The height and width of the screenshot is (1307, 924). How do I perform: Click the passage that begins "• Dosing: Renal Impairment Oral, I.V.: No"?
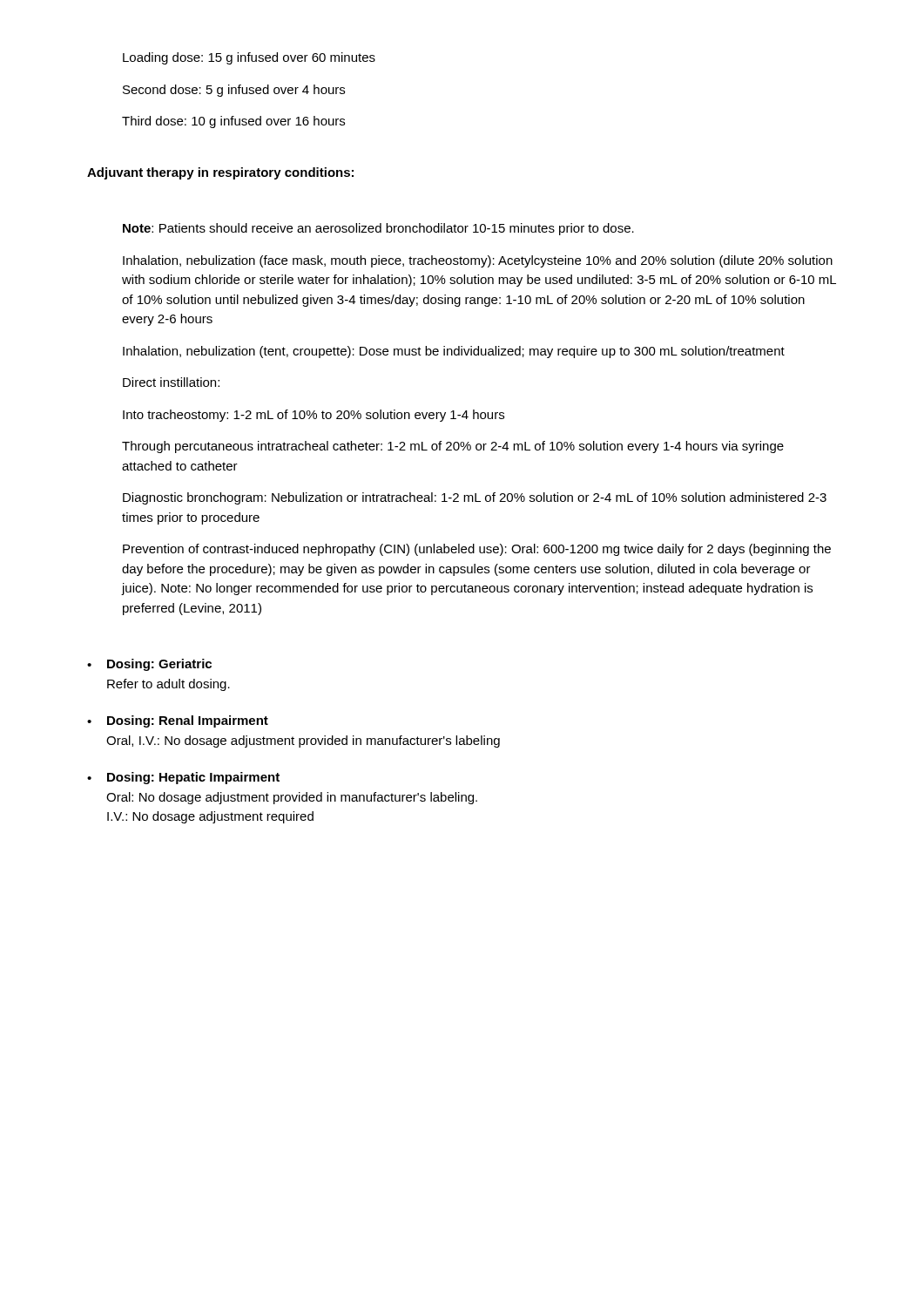[294, 731]
